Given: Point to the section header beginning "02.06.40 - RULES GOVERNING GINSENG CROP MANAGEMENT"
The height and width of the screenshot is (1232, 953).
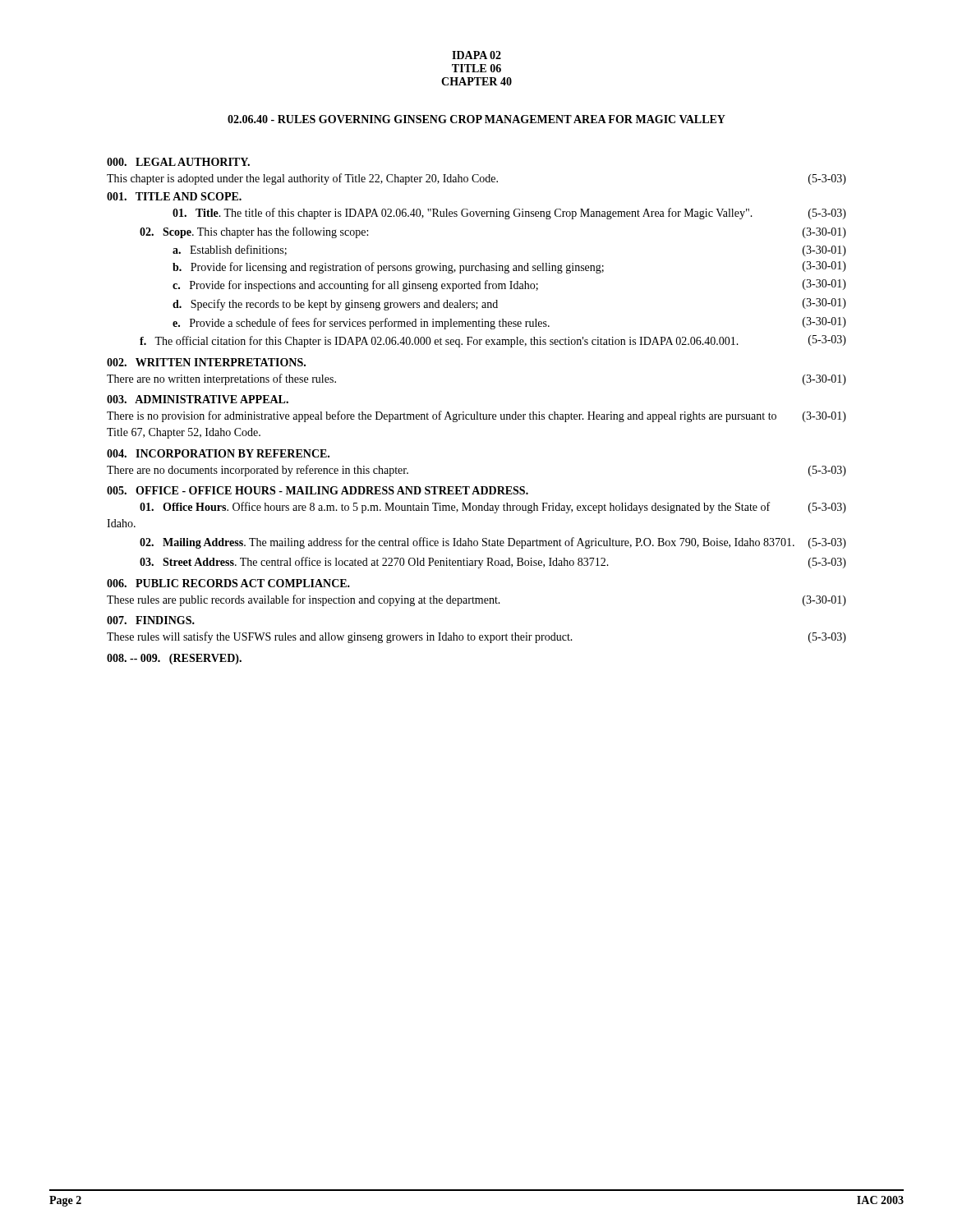Looking at the screenshot, I should coord(476,120).
